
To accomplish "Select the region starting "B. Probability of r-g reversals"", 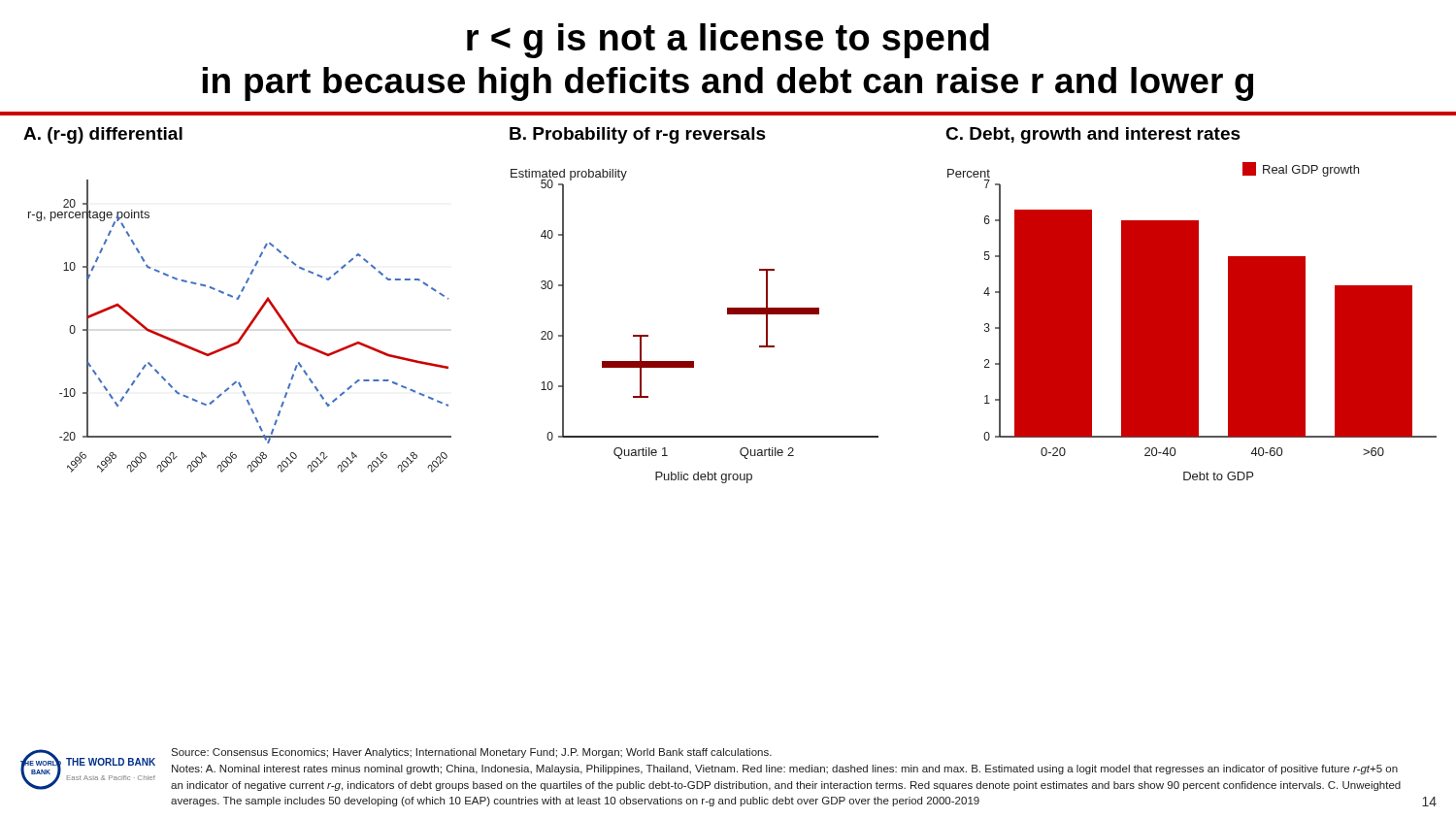I will [x=637, y=133].
